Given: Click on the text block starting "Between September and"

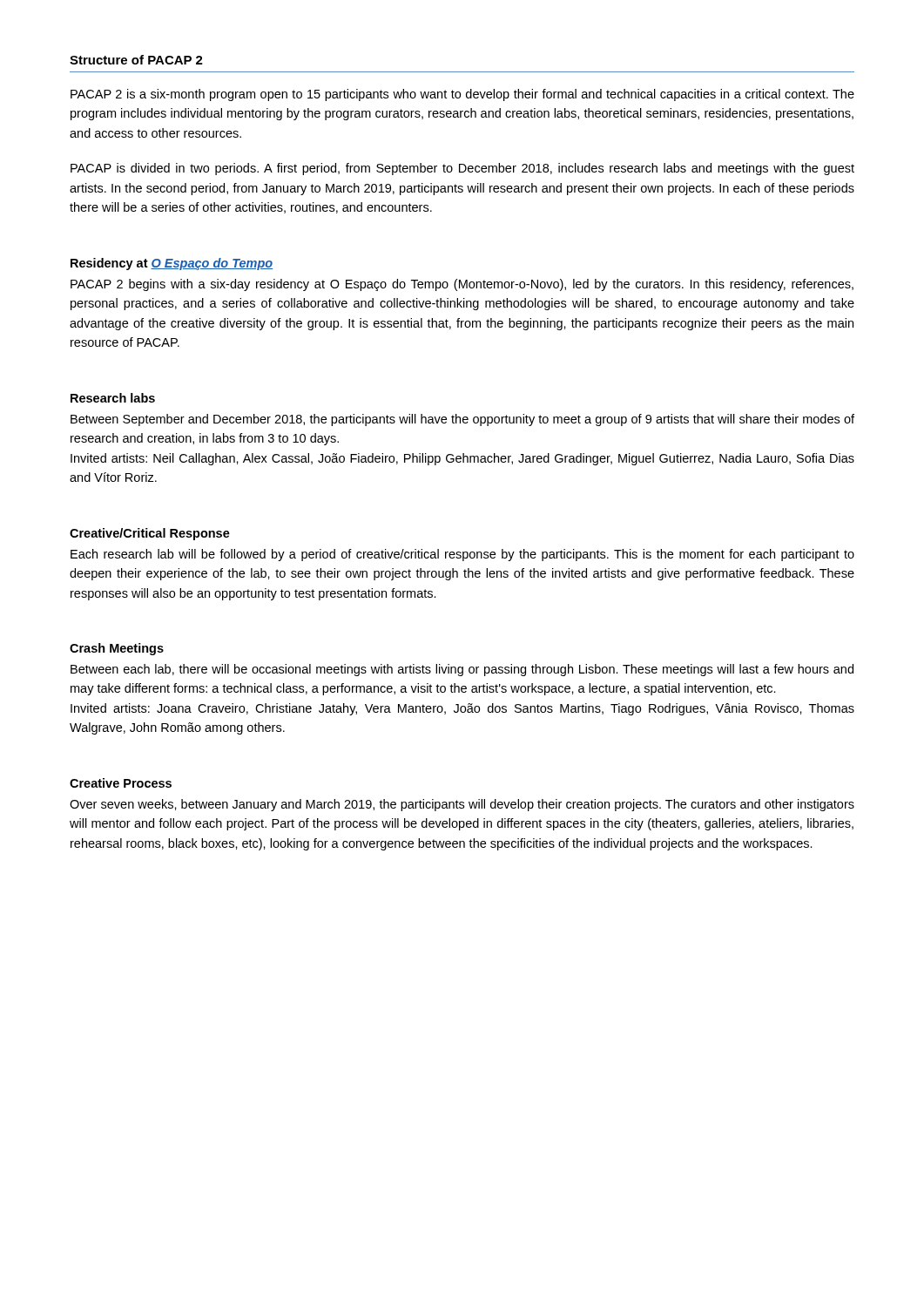Looking at the screenshot, I should coord(462,448).
